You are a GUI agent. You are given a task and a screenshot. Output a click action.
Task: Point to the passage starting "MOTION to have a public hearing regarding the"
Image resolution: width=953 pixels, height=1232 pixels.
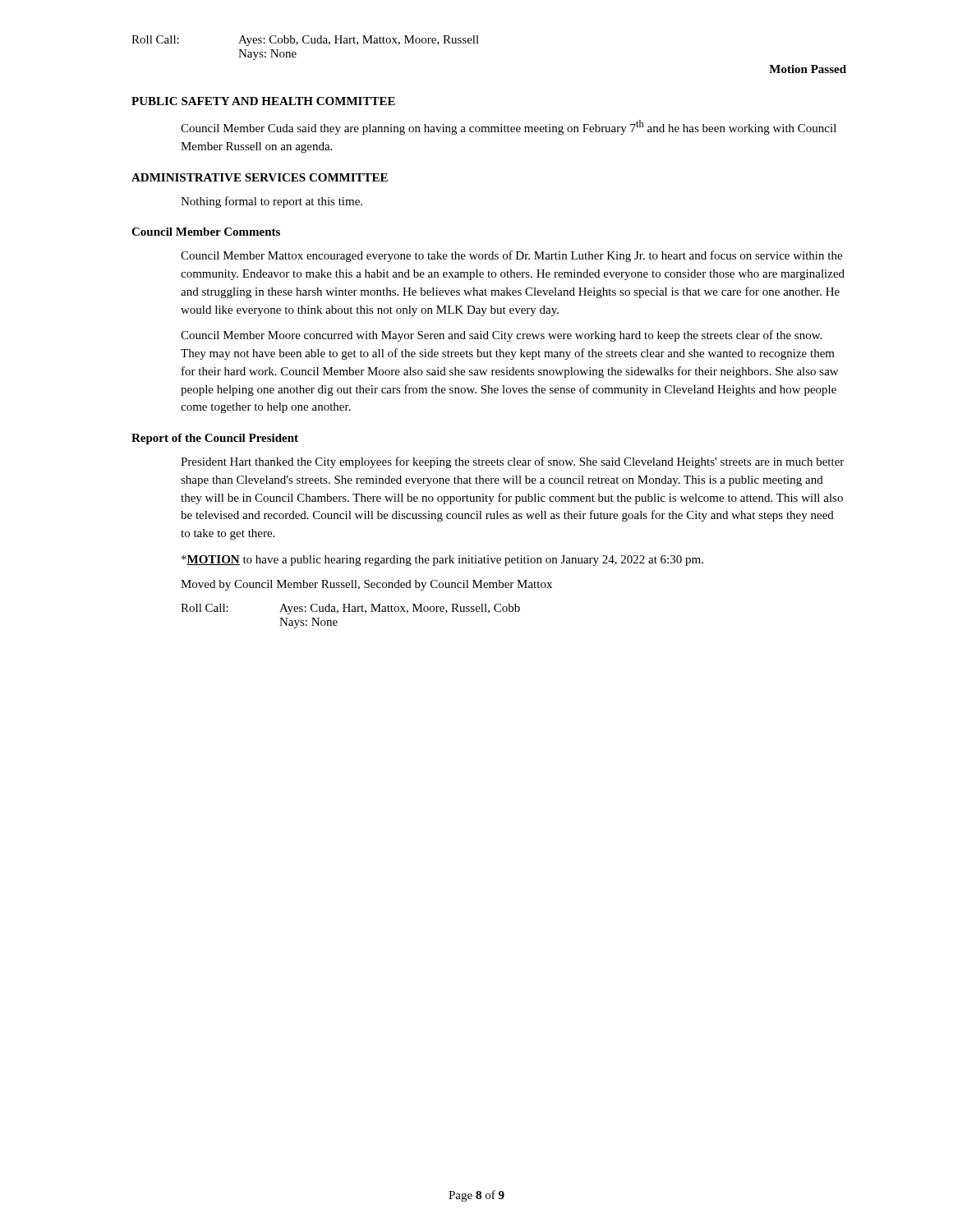coord(442,559)
